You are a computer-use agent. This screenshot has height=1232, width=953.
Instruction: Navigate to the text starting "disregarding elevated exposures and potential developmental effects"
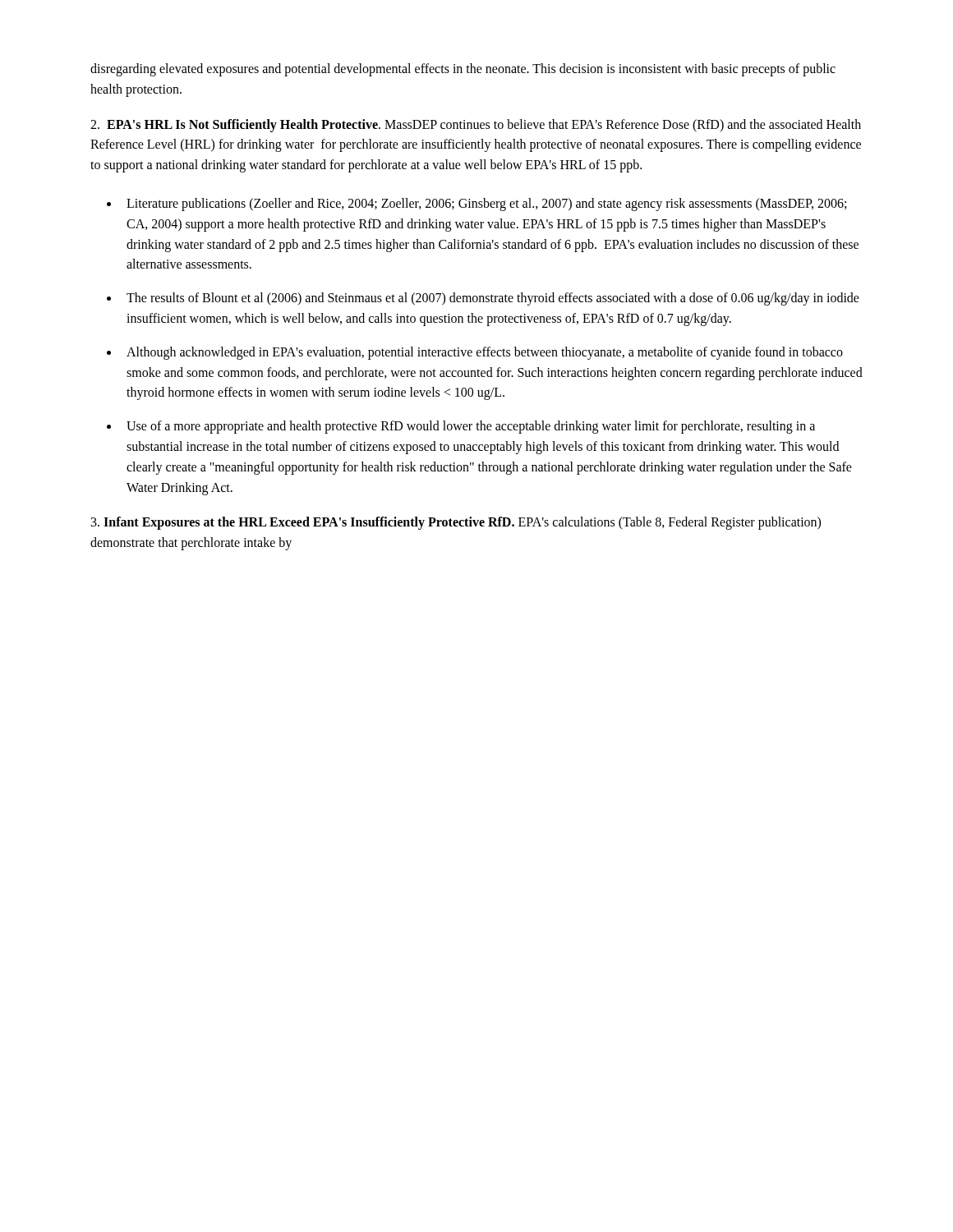point(463,79)
